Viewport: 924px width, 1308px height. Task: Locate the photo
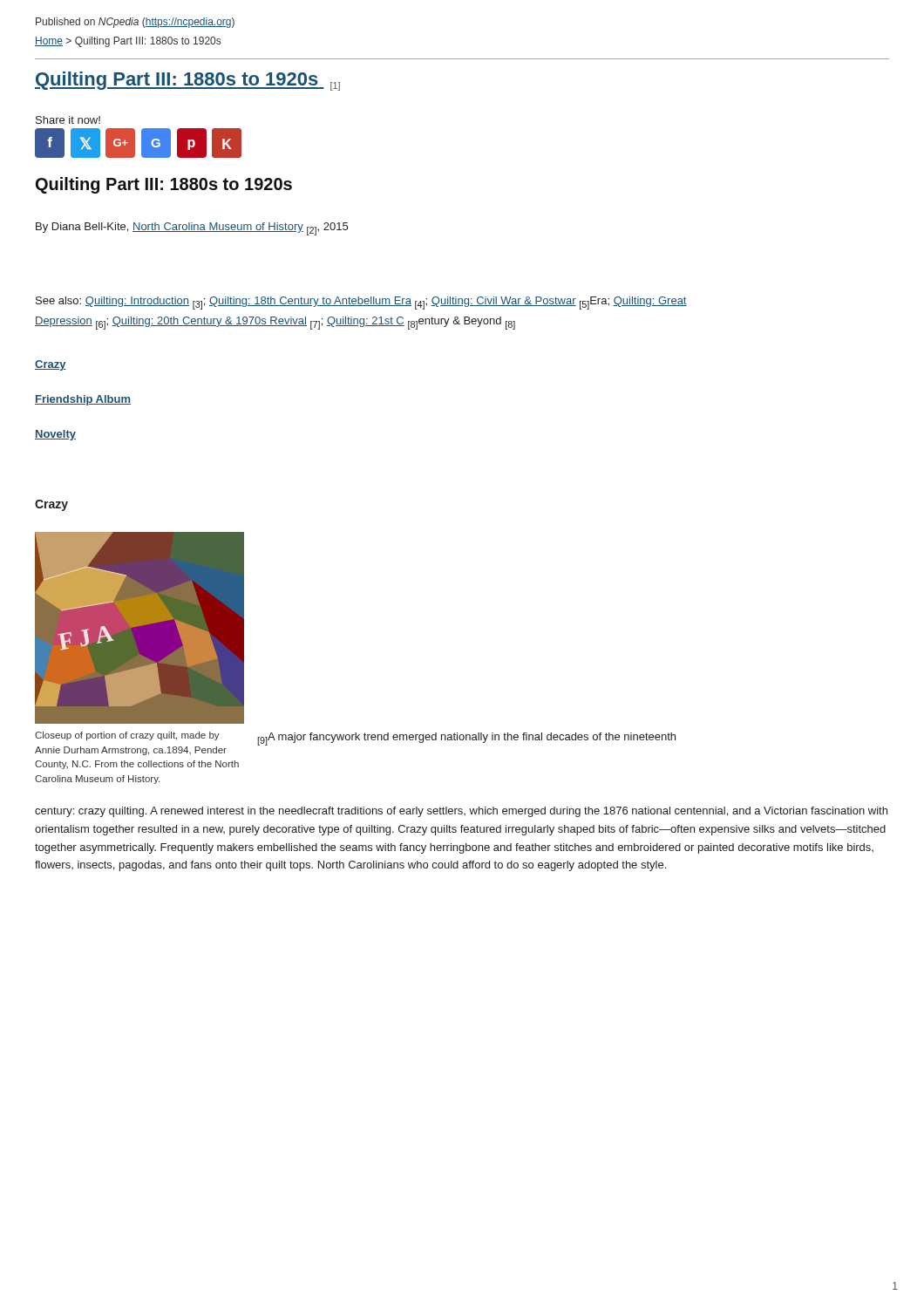point(139,628)
